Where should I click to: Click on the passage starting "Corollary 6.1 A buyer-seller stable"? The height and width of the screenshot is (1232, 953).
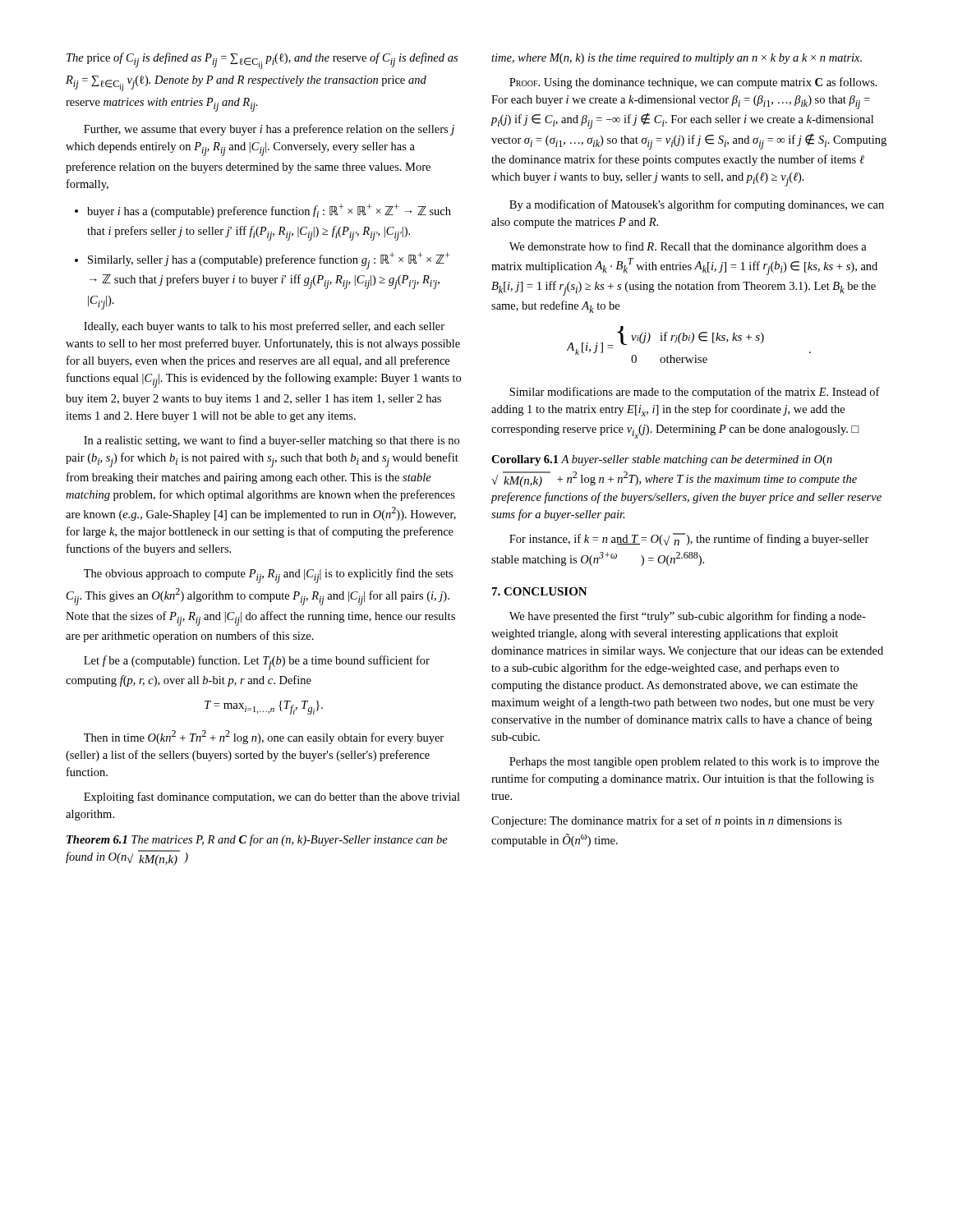click(x=689, y=487)
